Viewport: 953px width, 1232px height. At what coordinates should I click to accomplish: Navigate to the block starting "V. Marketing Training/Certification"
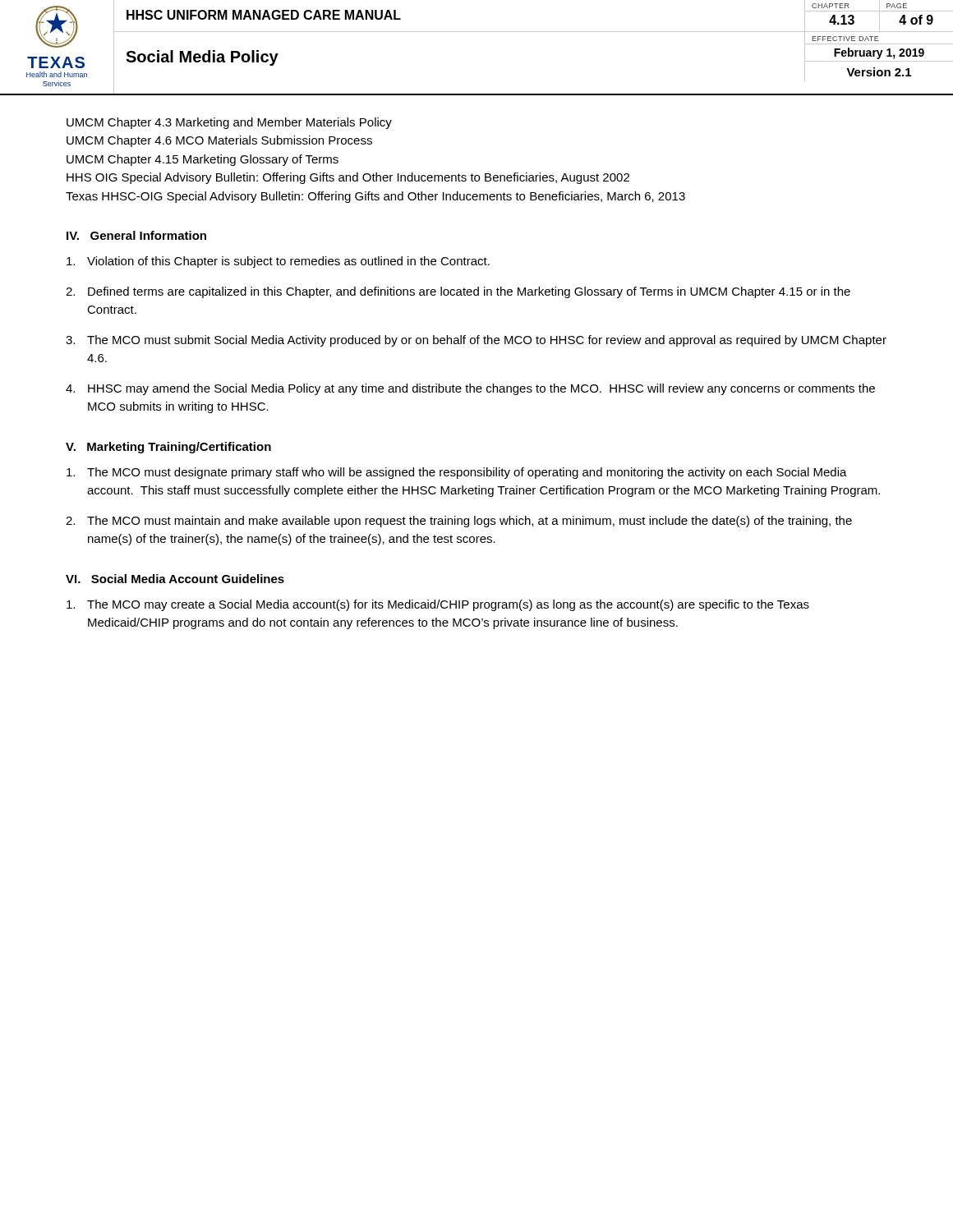(169, 446)
